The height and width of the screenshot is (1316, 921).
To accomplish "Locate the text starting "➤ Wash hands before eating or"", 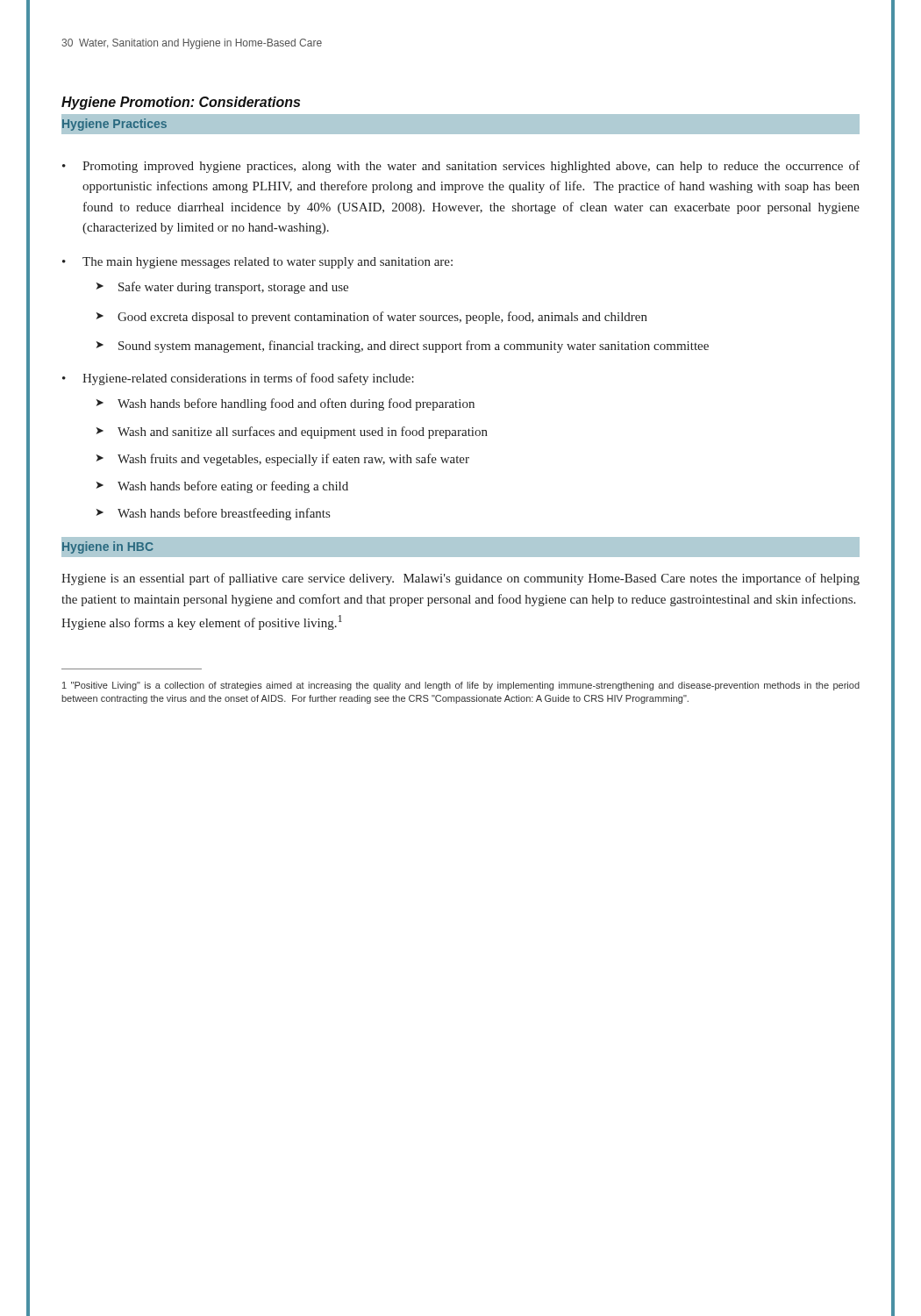I will click(222, 487).
